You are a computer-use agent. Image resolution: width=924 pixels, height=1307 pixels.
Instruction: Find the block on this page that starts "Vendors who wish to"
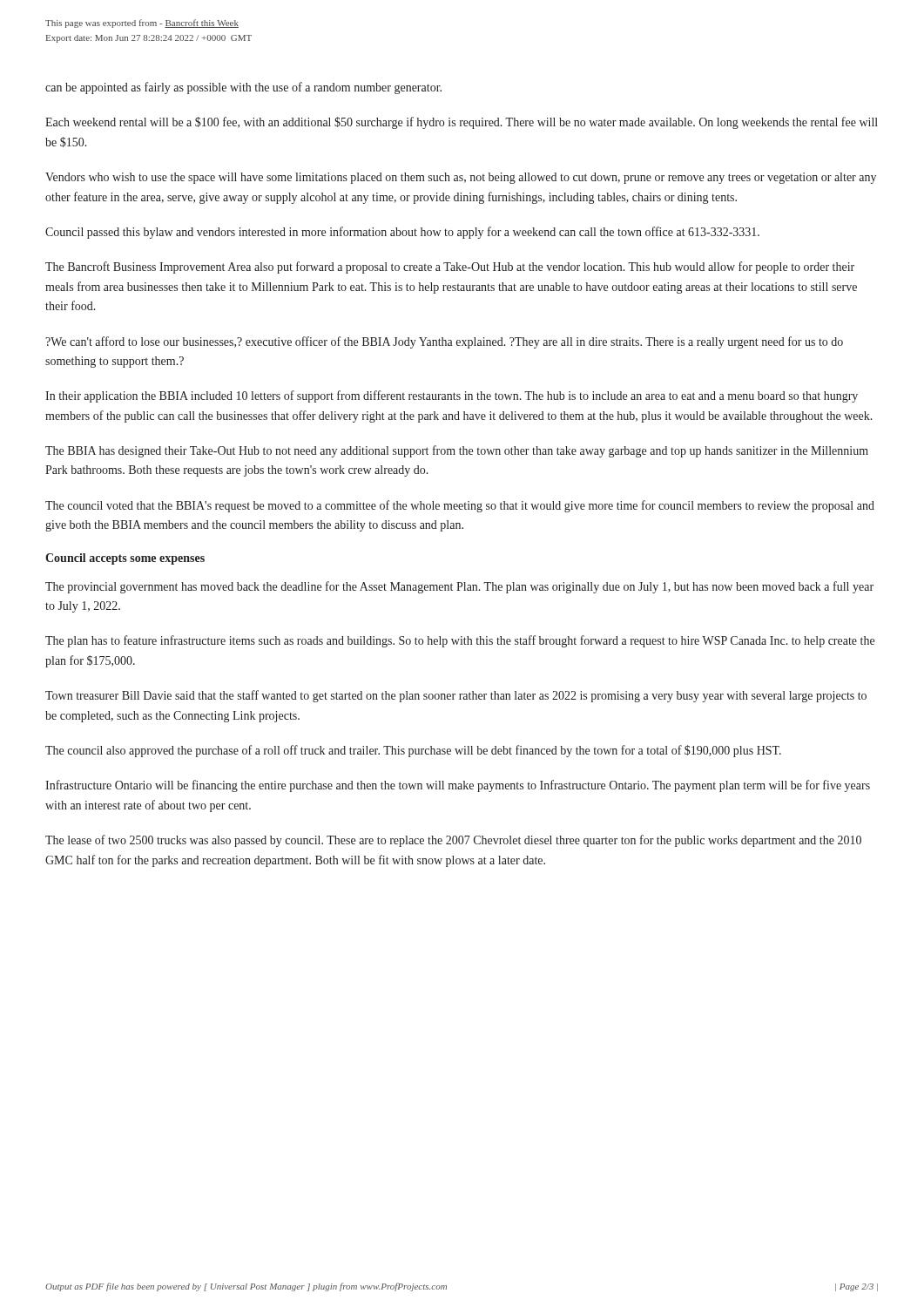[x=461, y=187]
